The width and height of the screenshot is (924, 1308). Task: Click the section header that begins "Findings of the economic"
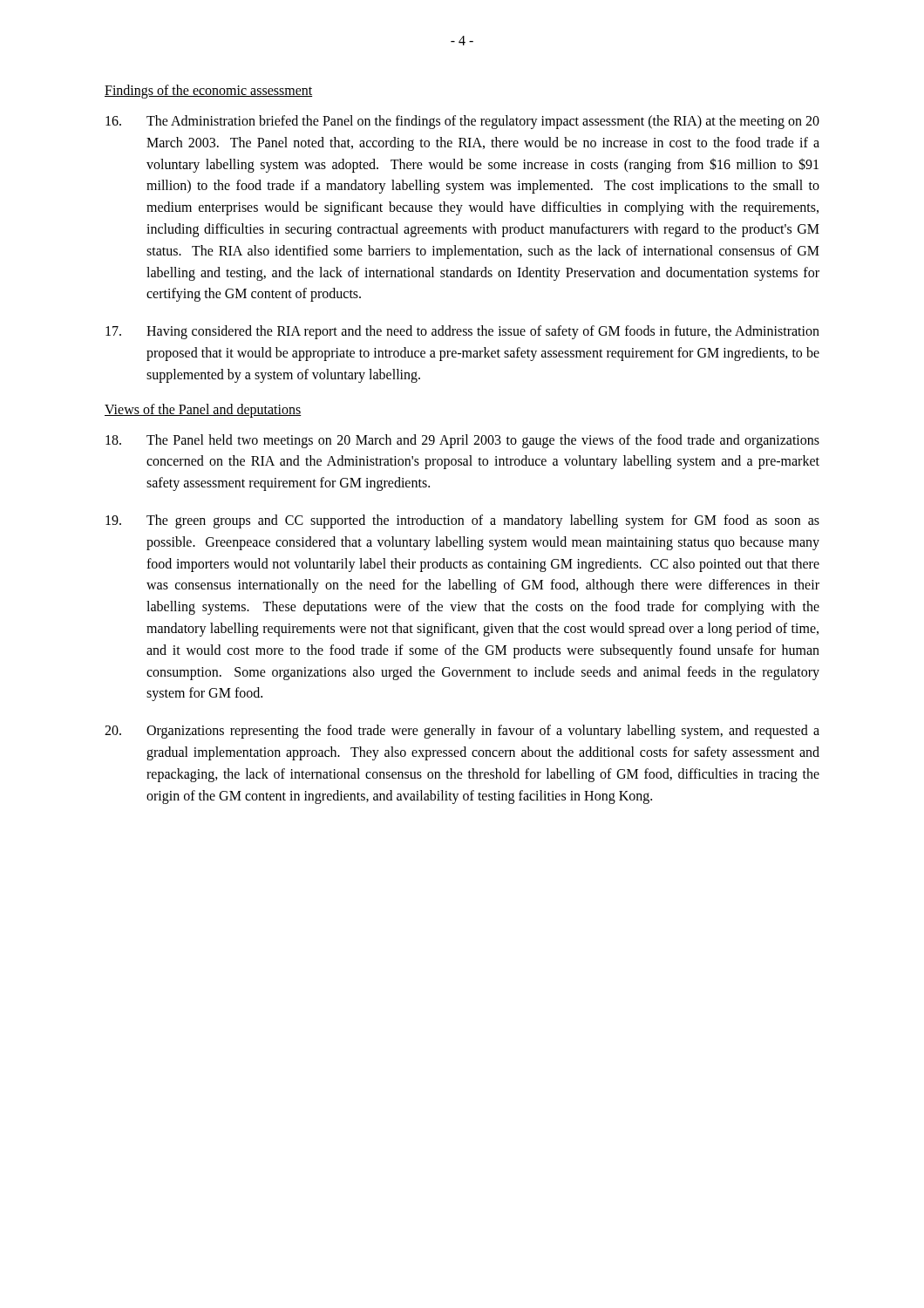click(x=208, y=90)
